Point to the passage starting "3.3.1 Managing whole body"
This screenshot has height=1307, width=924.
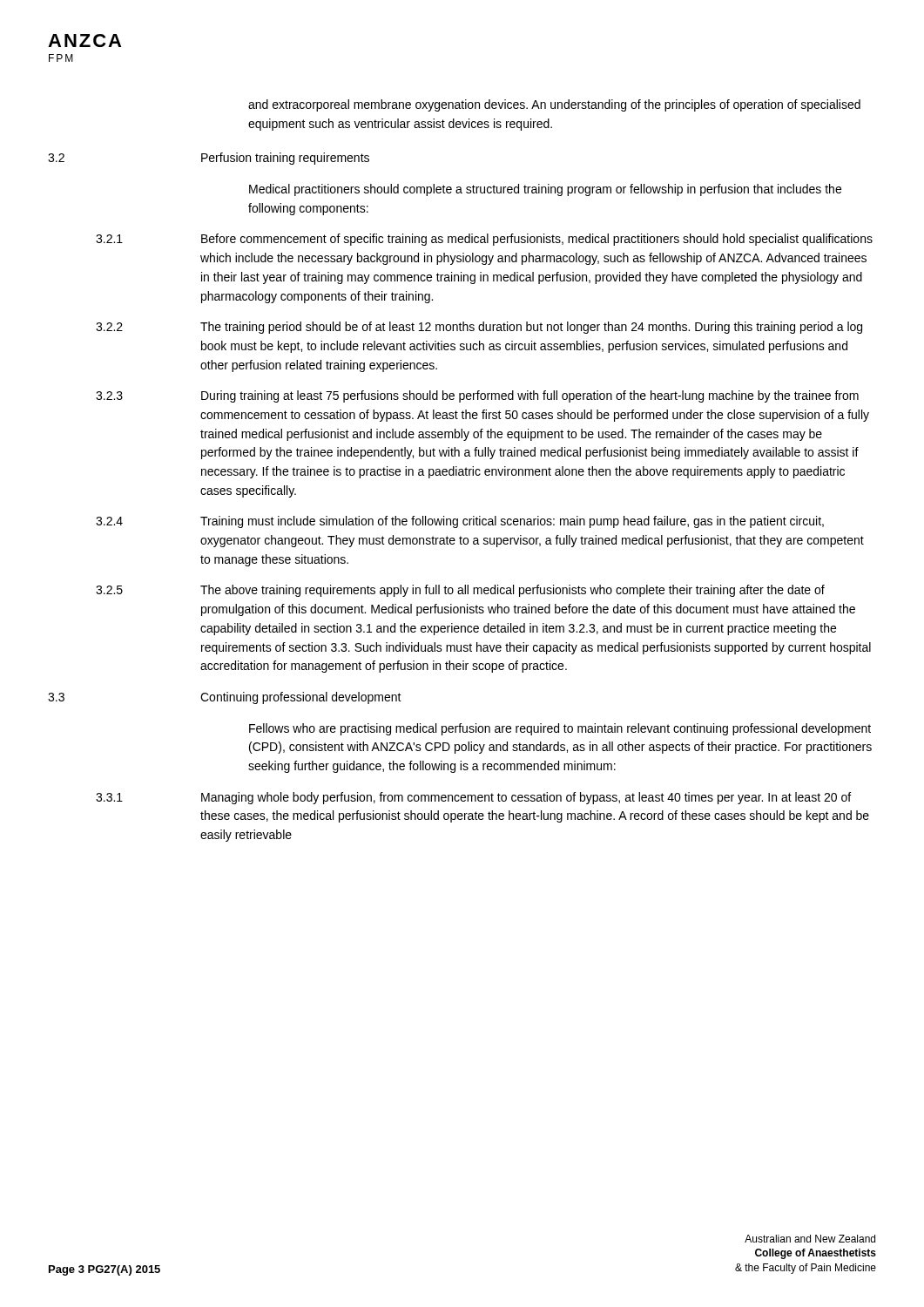(x=486, y=817)
